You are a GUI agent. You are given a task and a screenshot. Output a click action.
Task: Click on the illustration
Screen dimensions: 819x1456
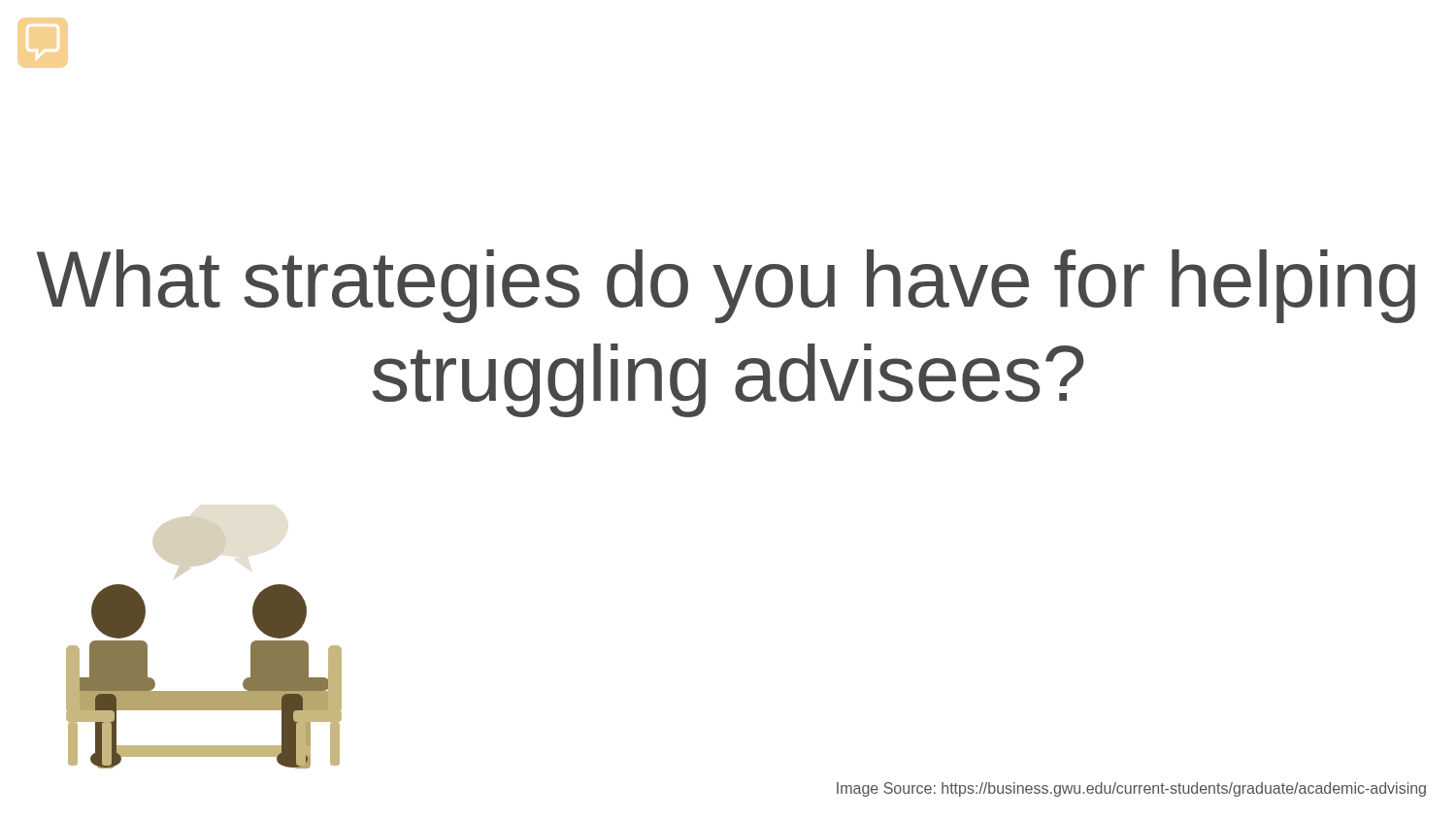tap(204, 645)
